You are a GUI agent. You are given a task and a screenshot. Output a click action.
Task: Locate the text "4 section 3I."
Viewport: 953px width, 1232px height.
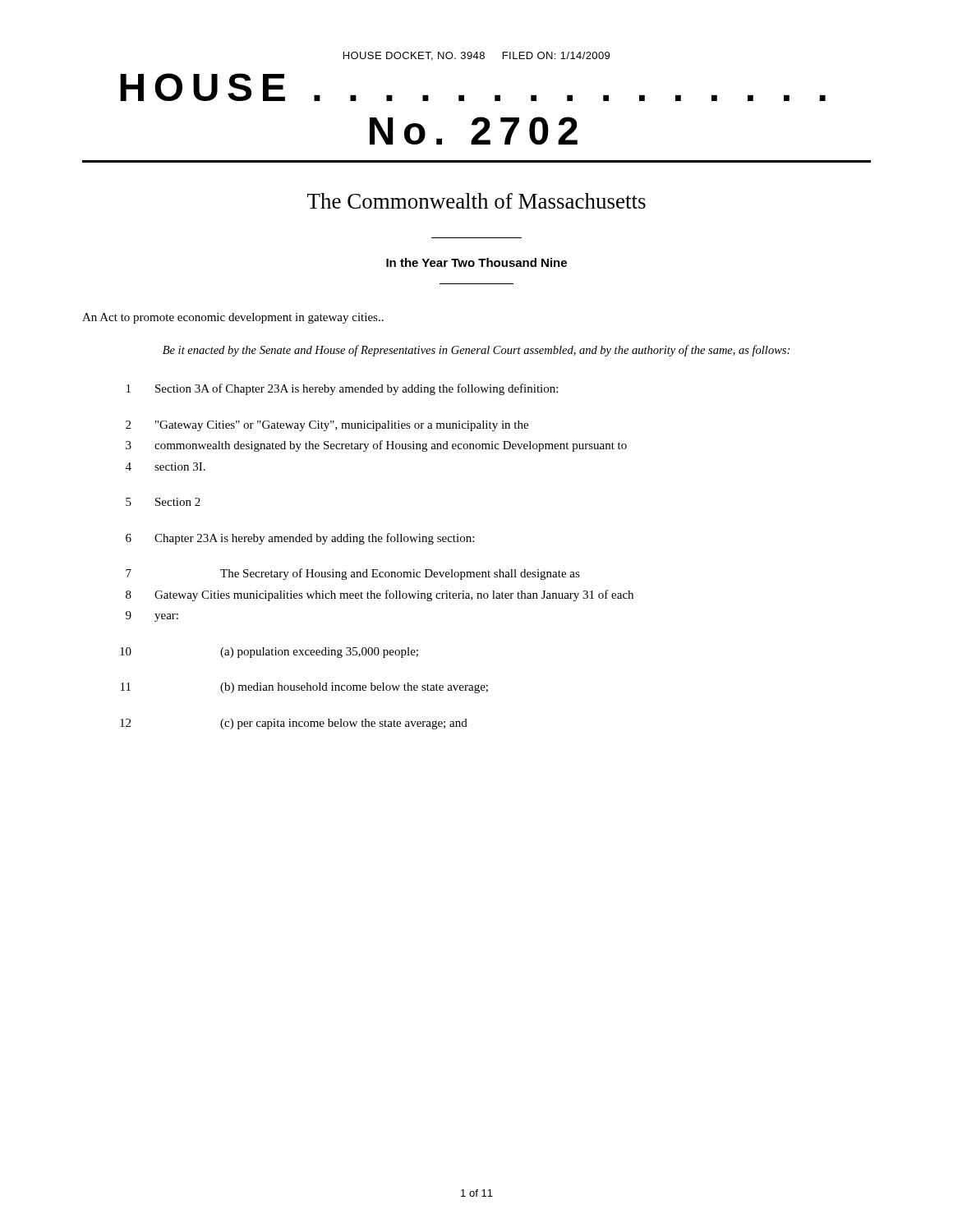pyautogui.click(x=166, y=467)
